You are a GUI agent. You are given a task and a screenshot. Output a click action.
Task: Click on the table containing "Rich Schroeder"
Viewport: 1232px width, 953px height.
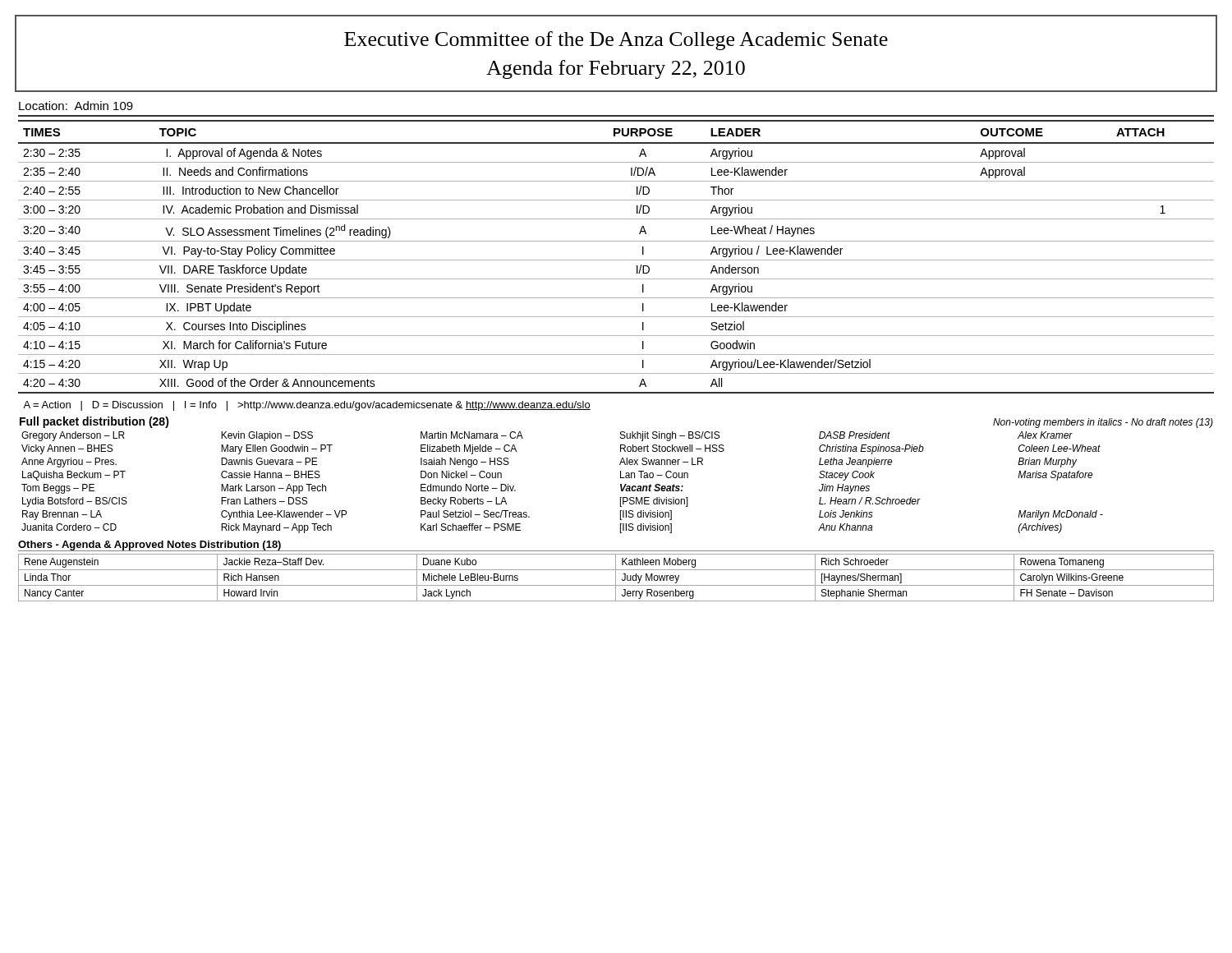click(616, 577)
